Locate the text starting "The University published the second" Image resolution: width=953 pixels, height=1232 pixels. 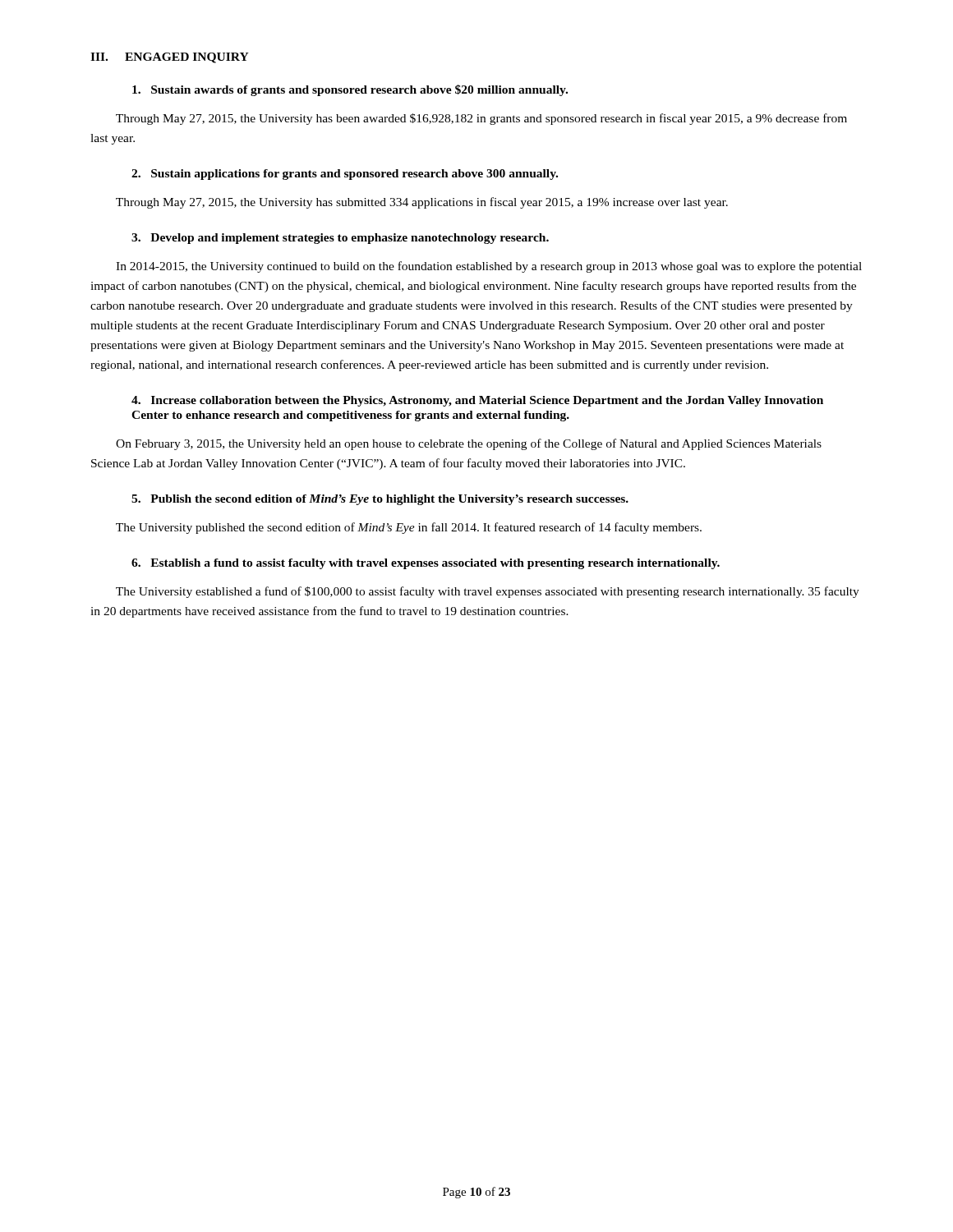(x=396, y=527)
